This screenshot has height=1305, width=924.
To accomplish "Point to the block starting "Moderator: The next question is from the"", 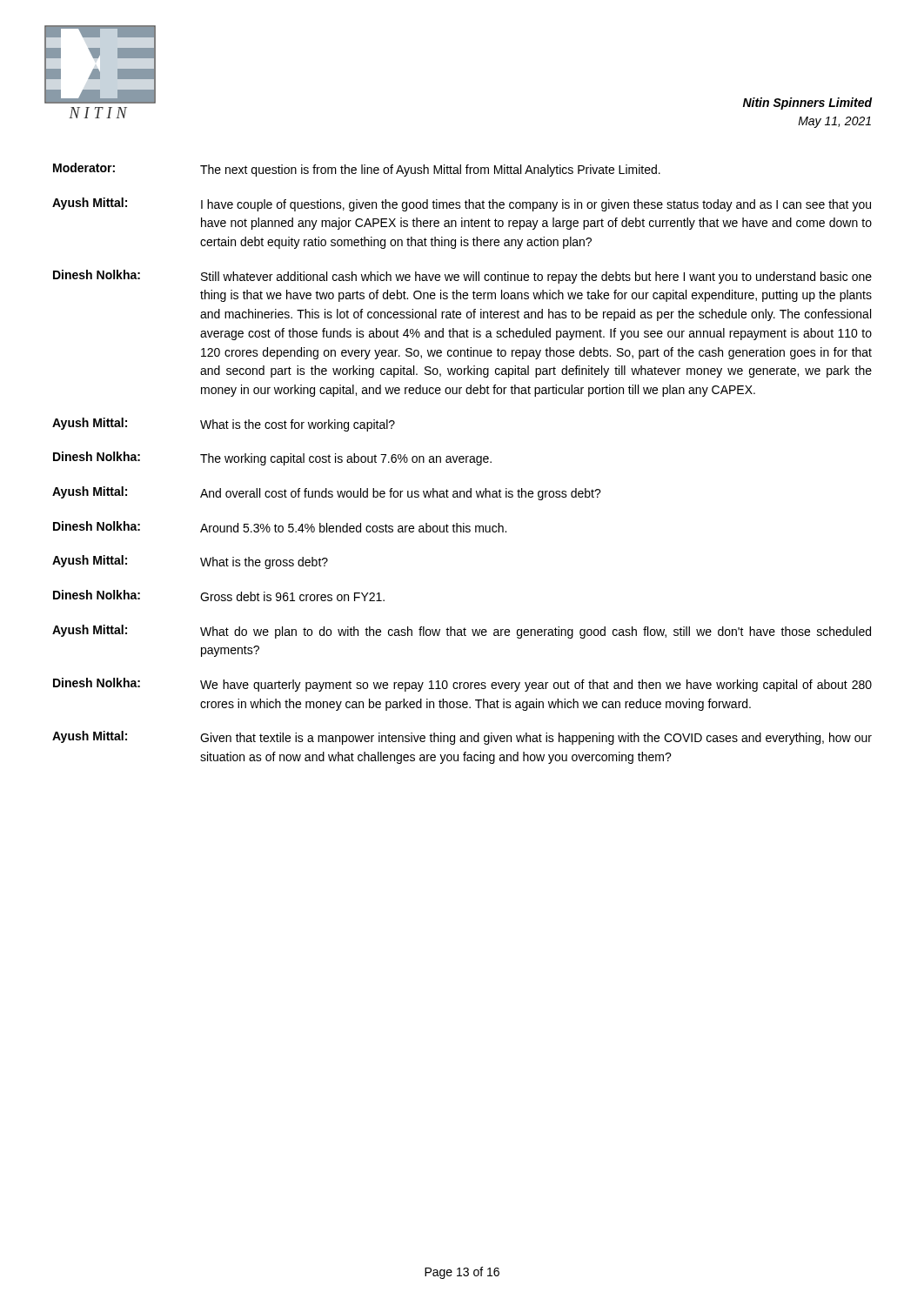I will pos(462,170).
